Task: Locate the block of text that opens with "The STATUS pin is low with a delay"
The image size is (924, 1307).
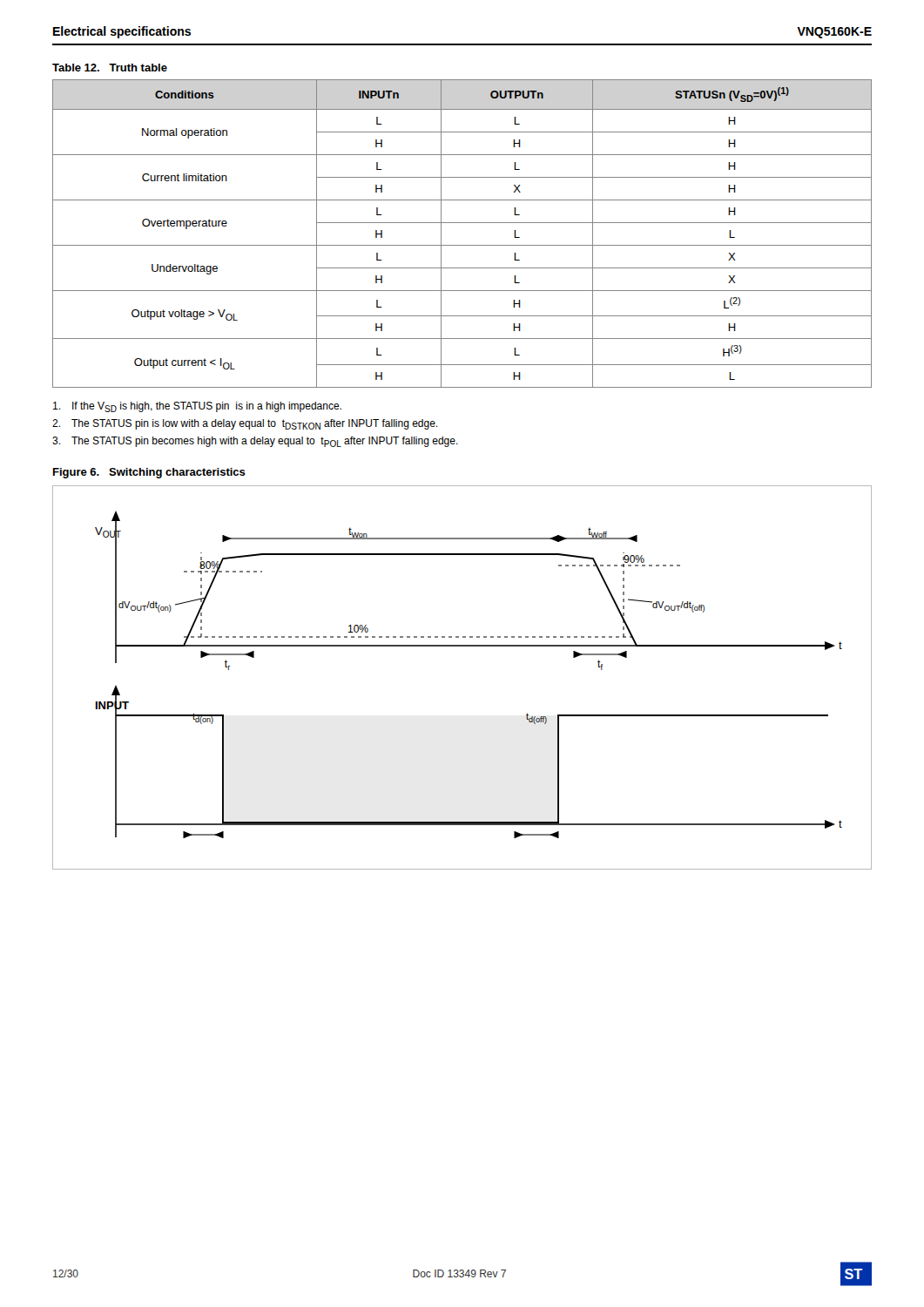Action: (245, 424)
